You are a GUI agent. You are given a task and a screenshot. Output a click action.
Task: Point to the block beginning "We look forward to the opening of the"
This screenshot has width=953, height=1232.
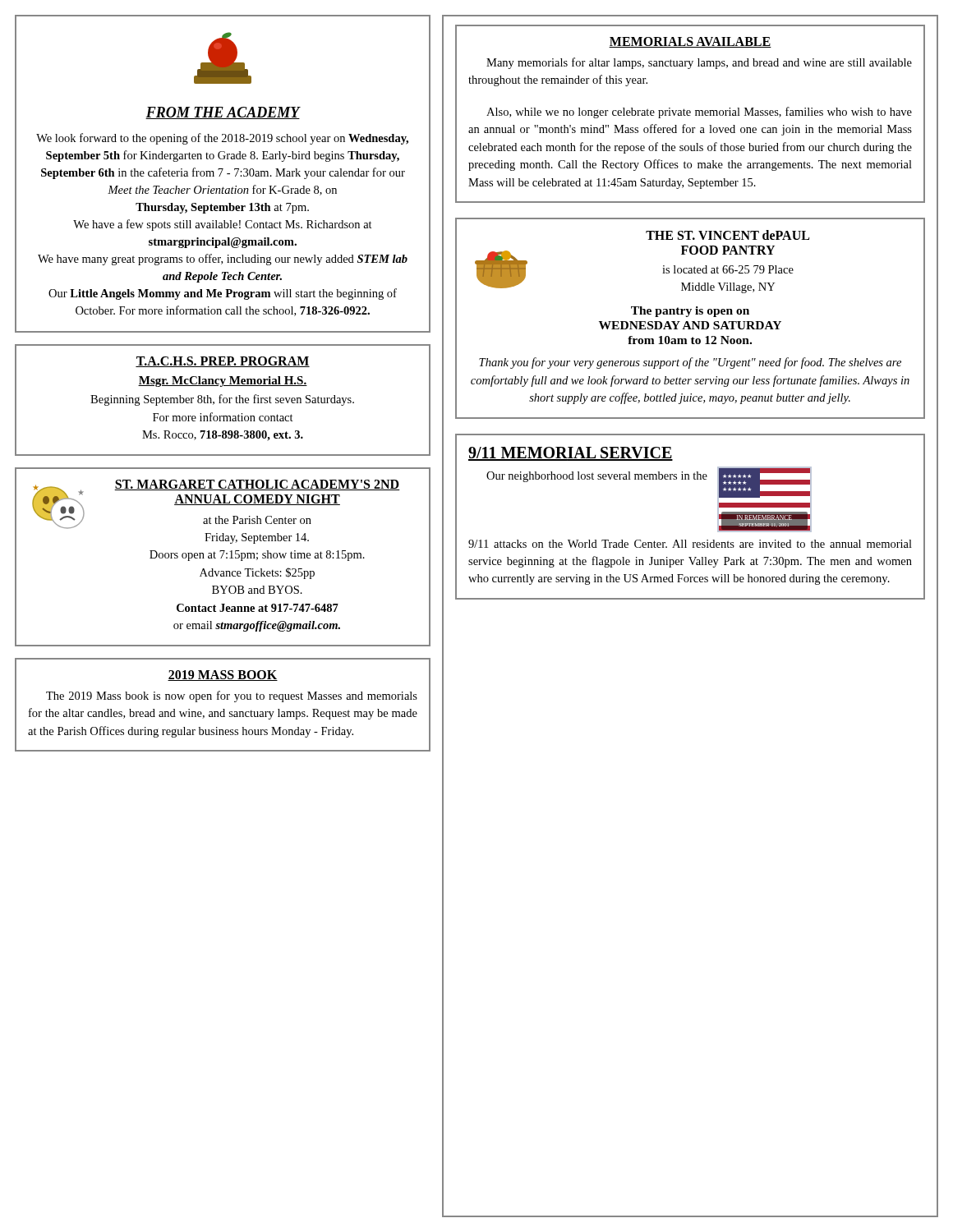tap(223, 224)
